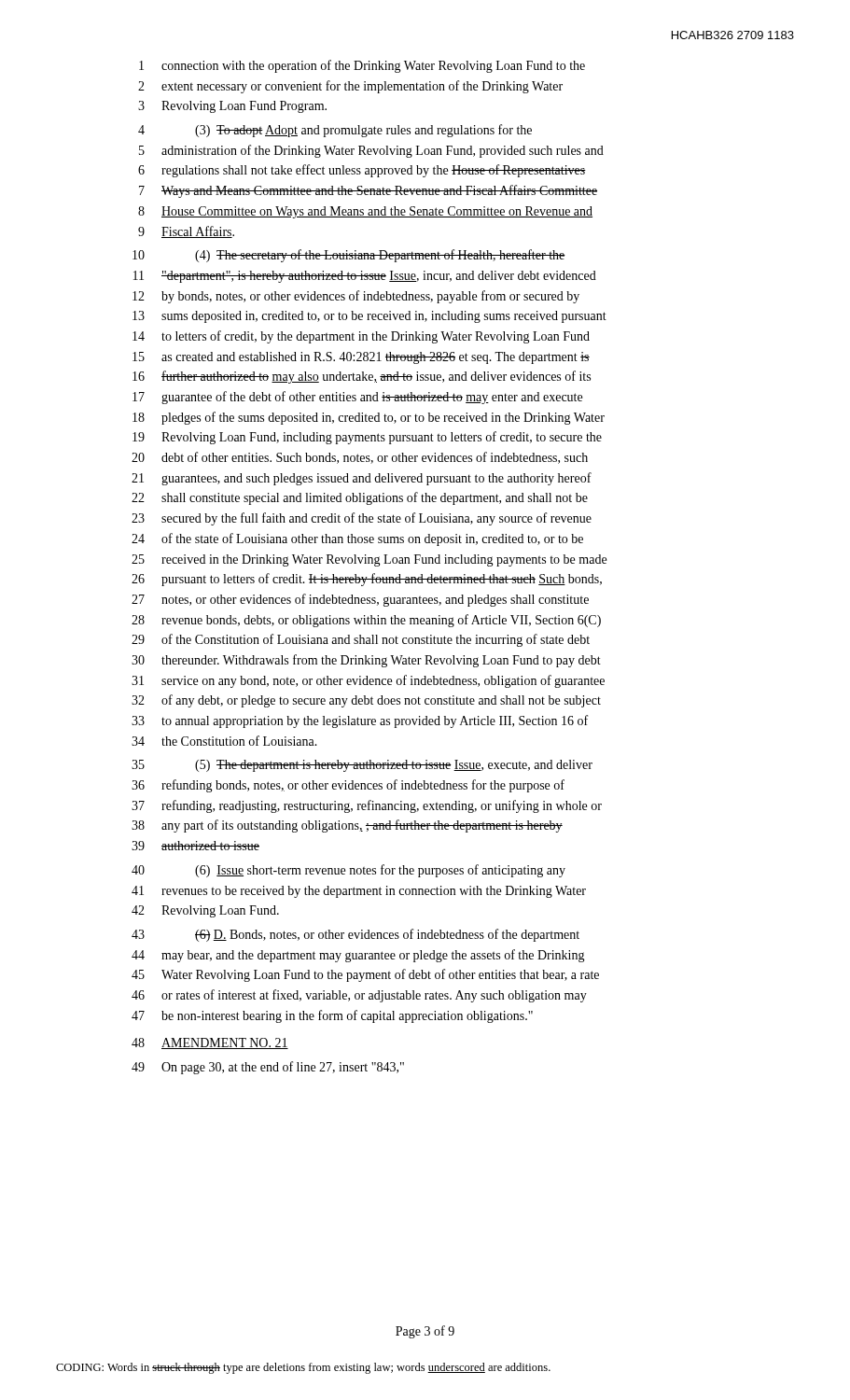Click the passage that begins "10 (4) The secretary of the Louisiana"
Screen dimensions: 1400x850
[x=448, y=499]
